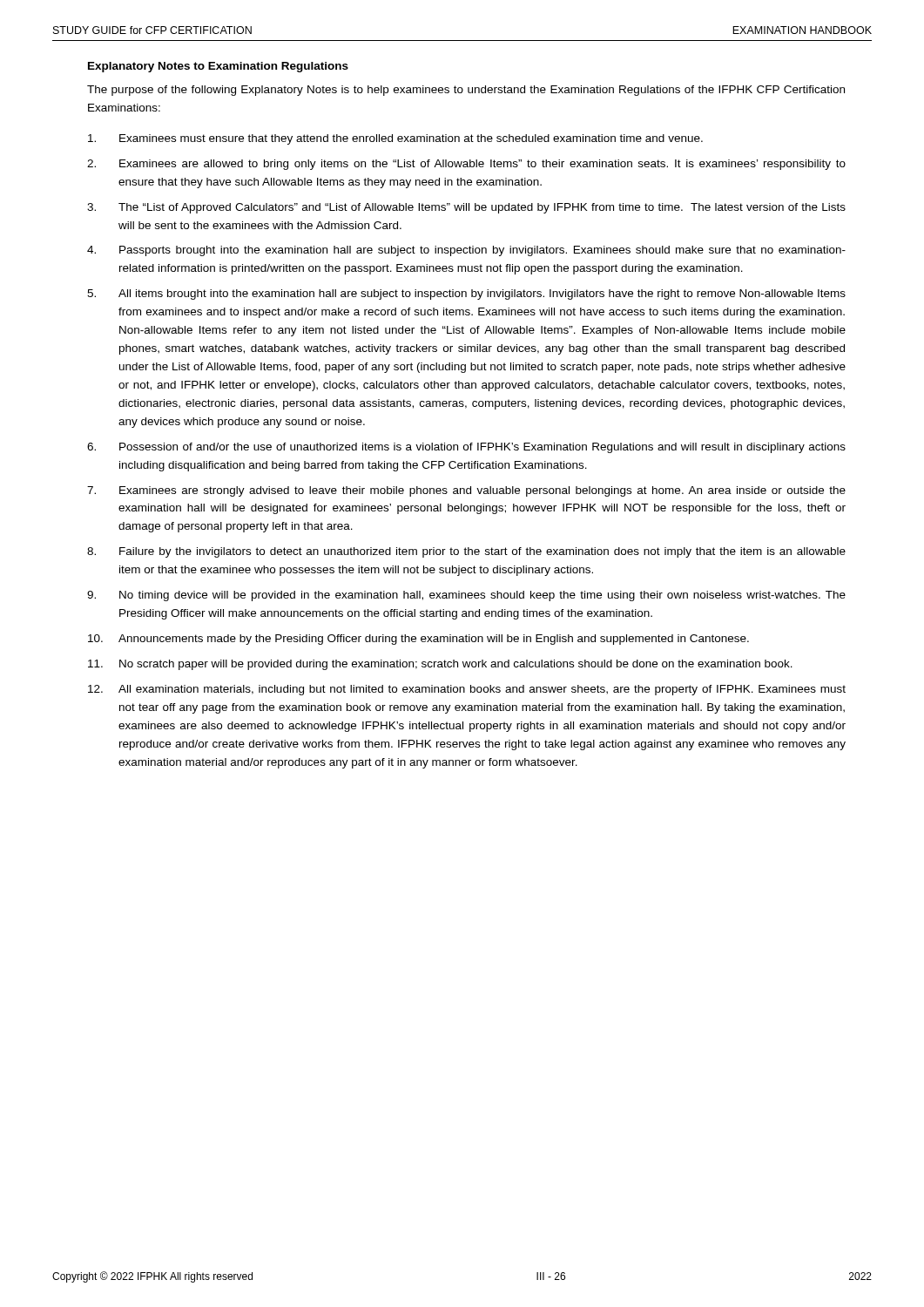Point to the element starting "Examinees must ensure that they"
The width and height of the screenshot is (924, 1307).
click(466, 139)
